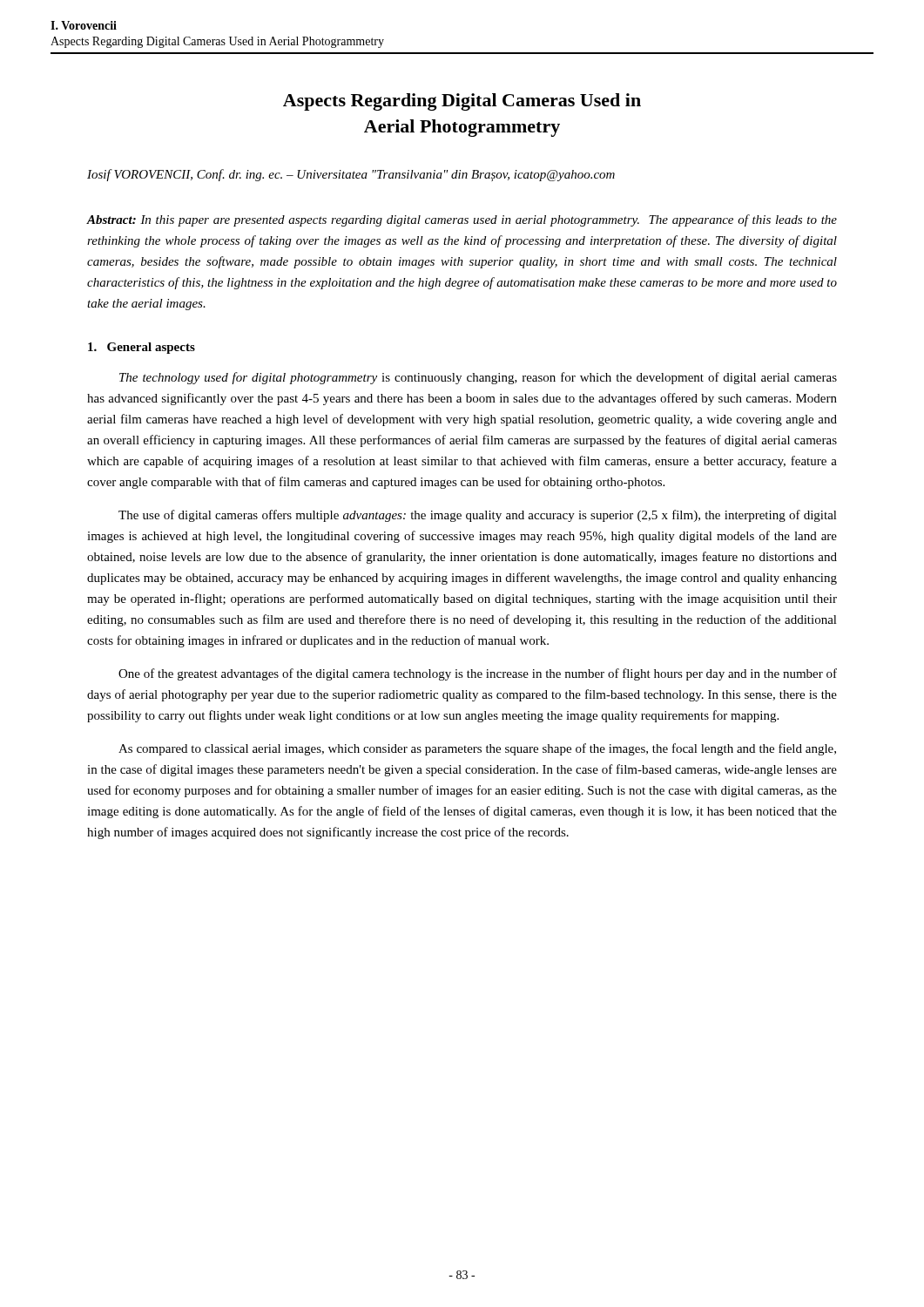Image resolution: width=924 pixels, height=1307 pixels.
Task: Select the block starting "One of the greatest advantages of"
Action: [462, 694]
